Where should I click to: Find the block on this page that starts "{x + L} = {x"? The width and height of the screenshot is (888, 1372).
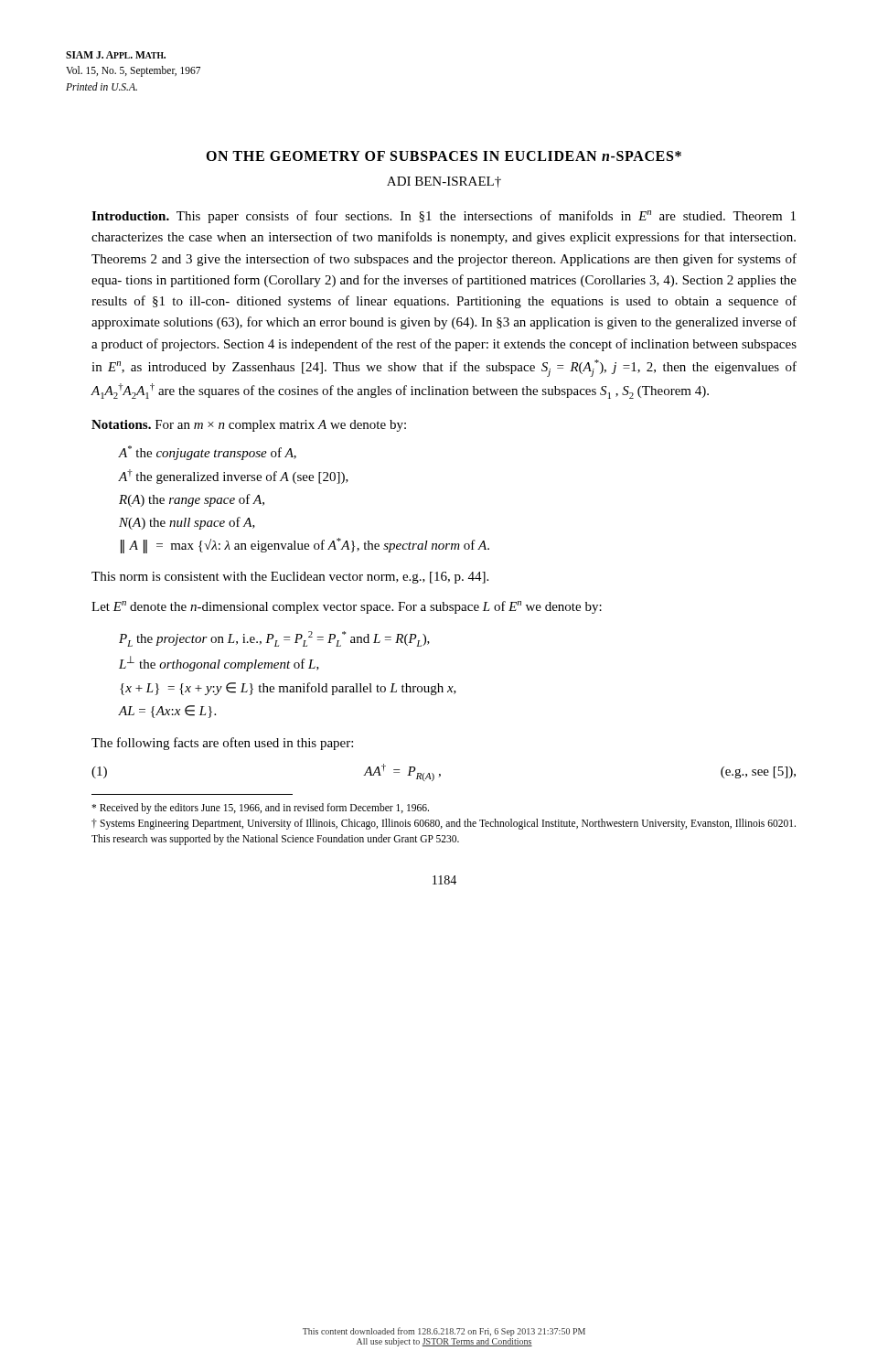tap(288, 687)
